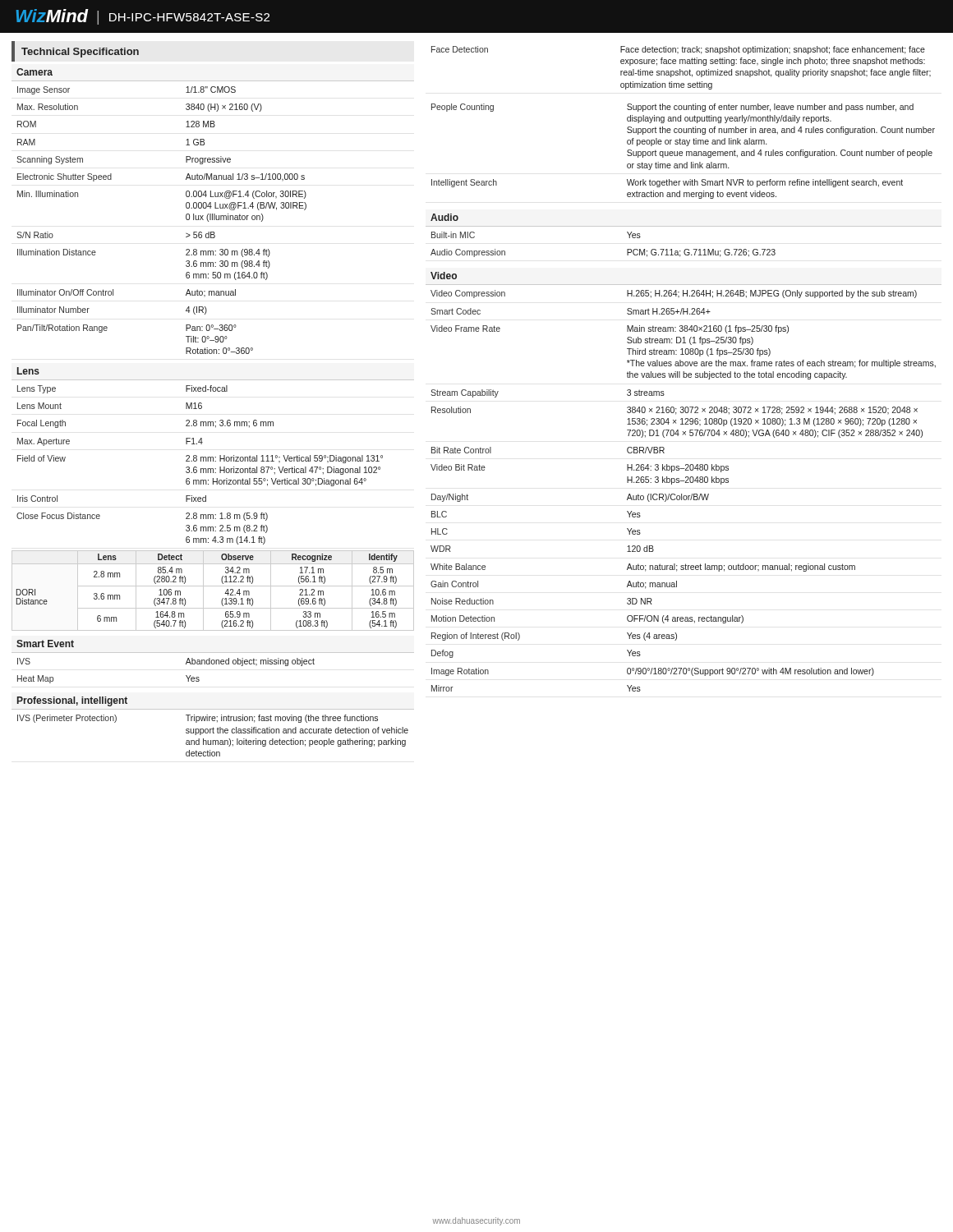Locate the passage starting "Smart Event"
This screenshot has width=953, height=1232.
click(x=45, y=644)
